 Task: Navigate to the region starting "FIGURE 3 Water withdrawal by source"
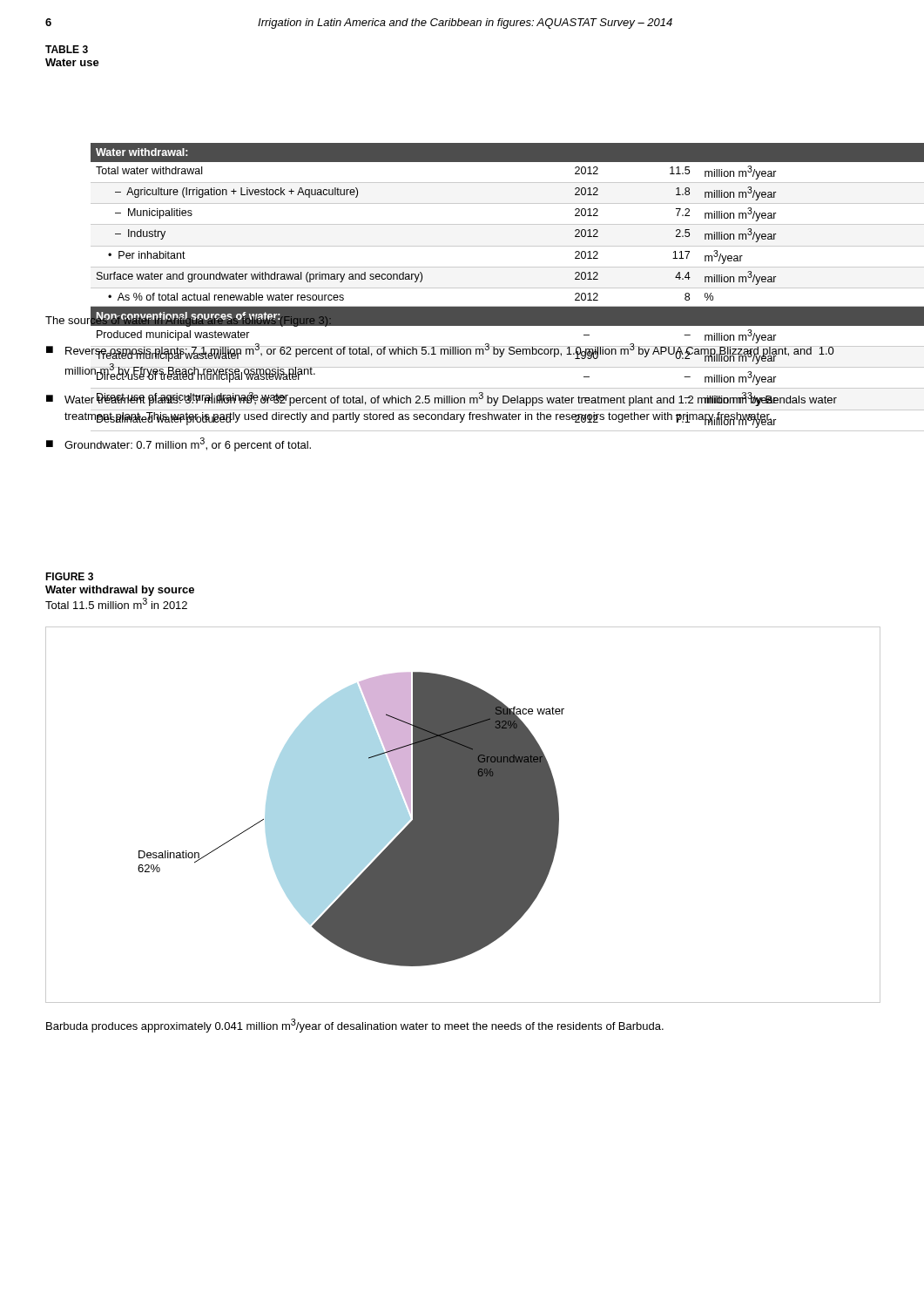[120, 591]
